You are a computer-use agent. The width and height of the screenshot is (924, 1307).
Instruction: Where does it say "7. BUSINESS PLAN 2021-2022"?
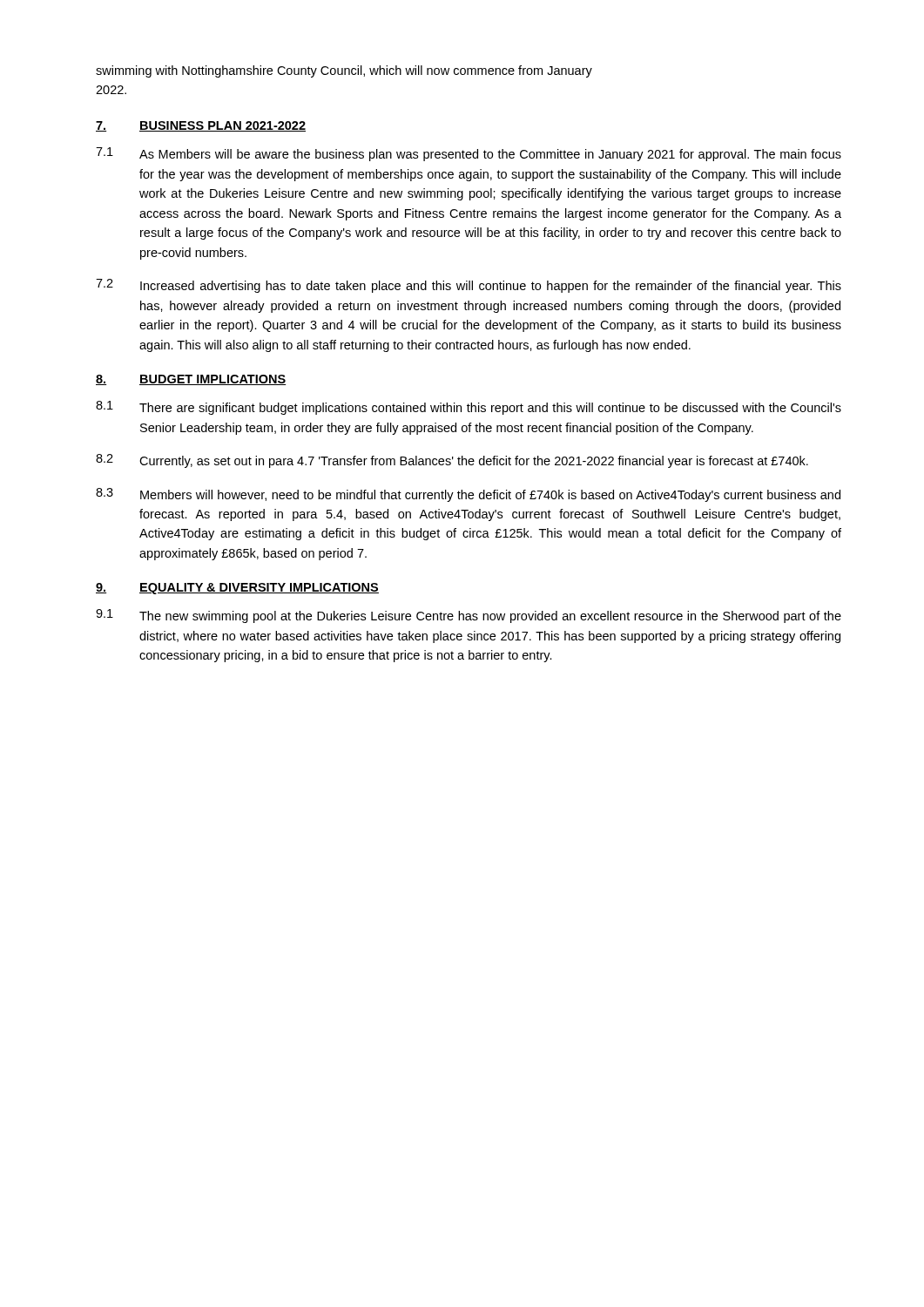pos(201,126)
